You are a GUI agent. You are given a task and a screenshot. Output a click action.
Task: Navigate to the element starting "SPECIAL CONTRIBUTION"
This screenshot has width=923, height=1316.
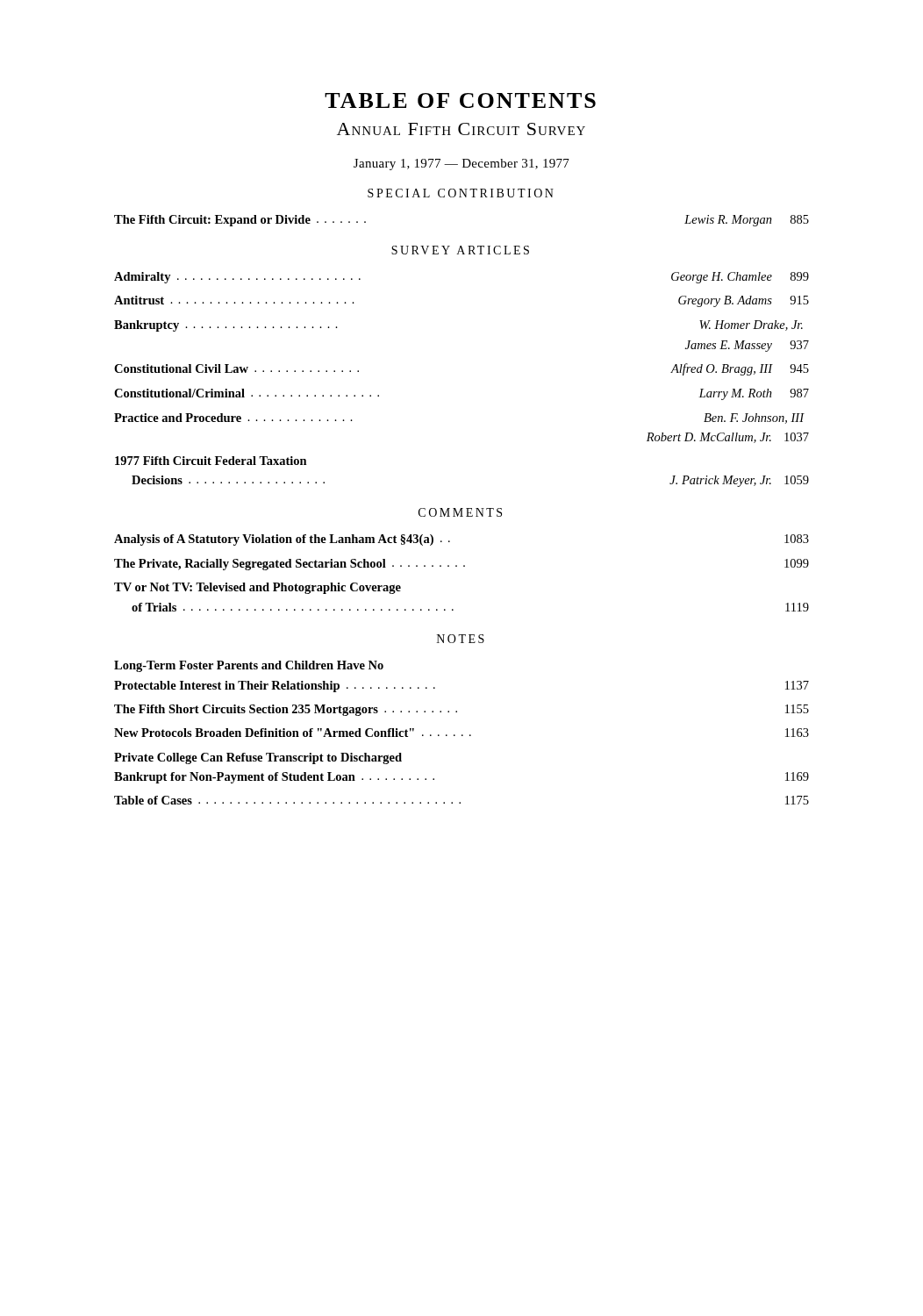coord(462,193)
